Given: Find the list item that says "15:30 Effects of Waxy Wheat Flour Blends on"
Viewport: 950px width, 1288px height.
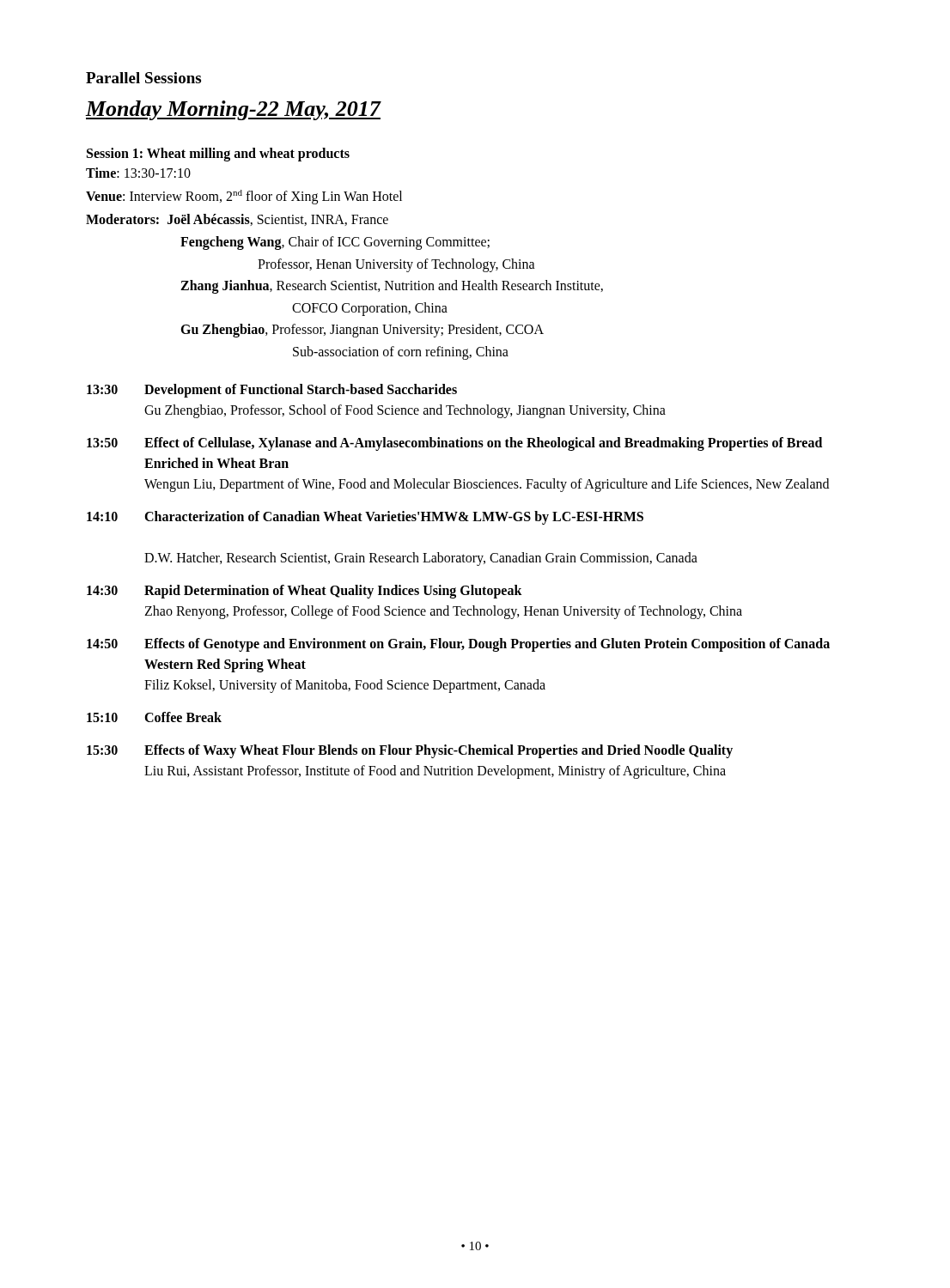Looking at the screenshot, I should pyautogui.click(x=475, y=761).
